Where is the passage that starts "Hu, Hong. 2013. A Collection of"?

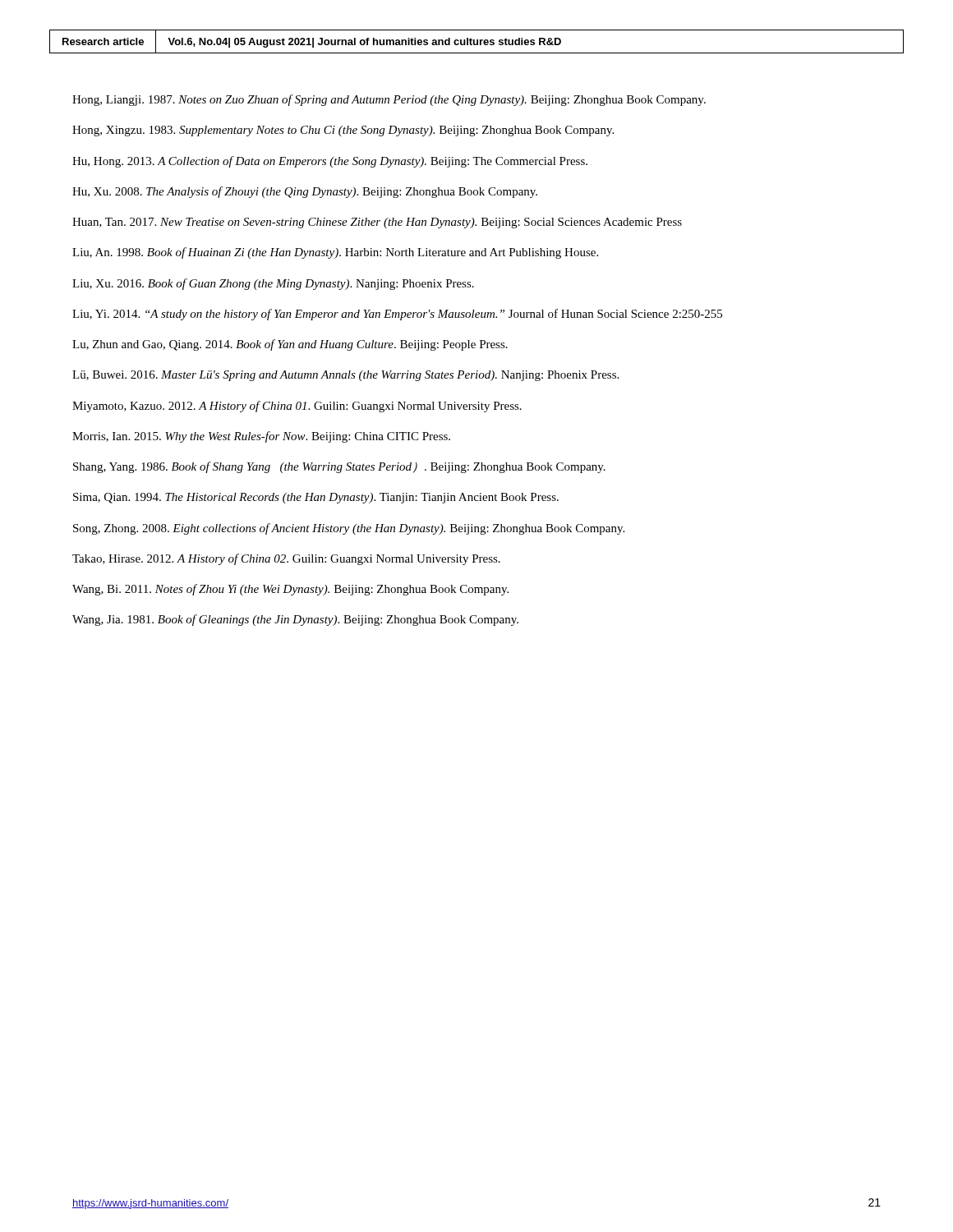click(x=330, y=161)
